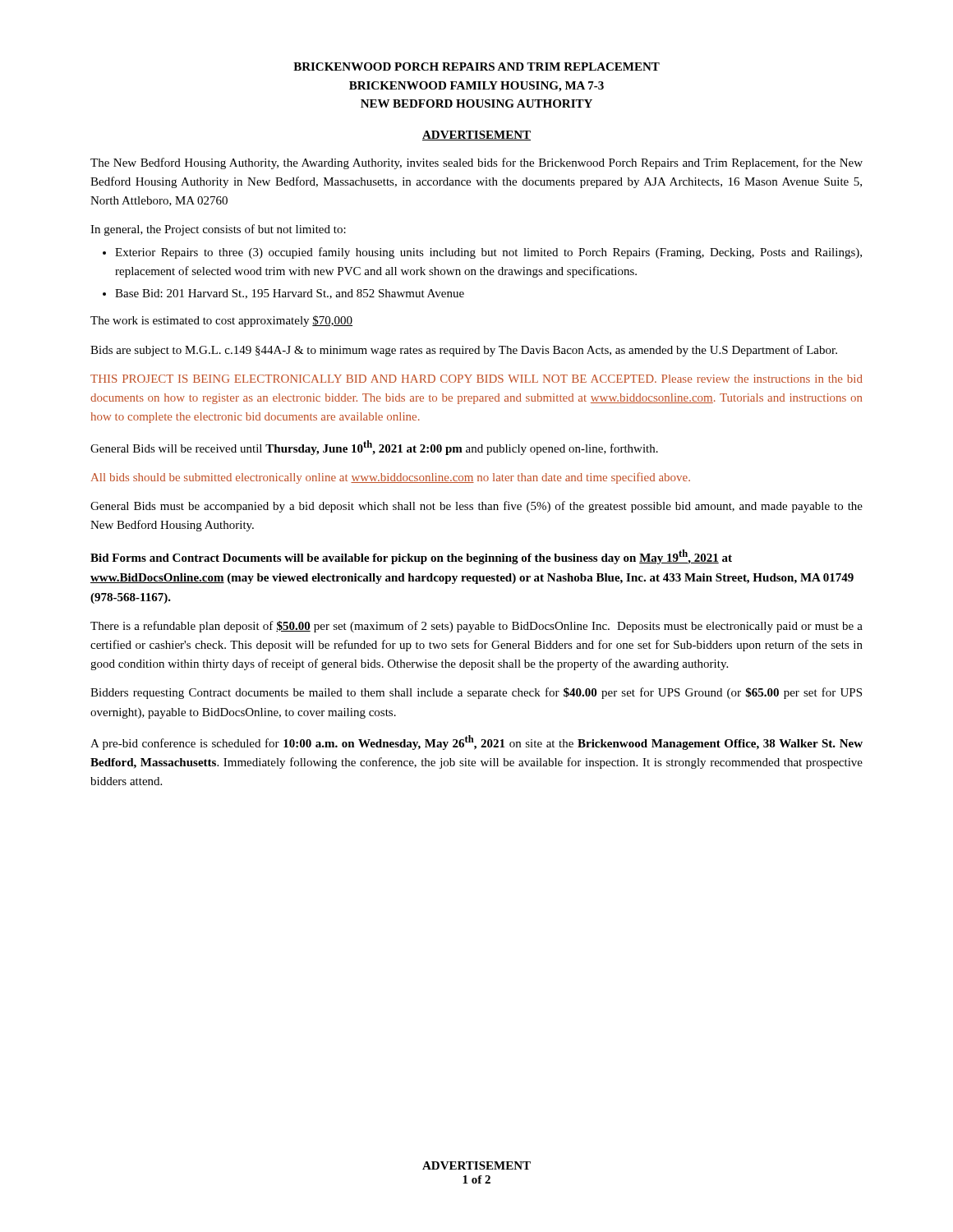Image resolution: width=953 pixels, height=1232 pixels.
Task: Click on the text block containing "Bid Forms and Contract Documents"
Action: [x=472, y=575]
